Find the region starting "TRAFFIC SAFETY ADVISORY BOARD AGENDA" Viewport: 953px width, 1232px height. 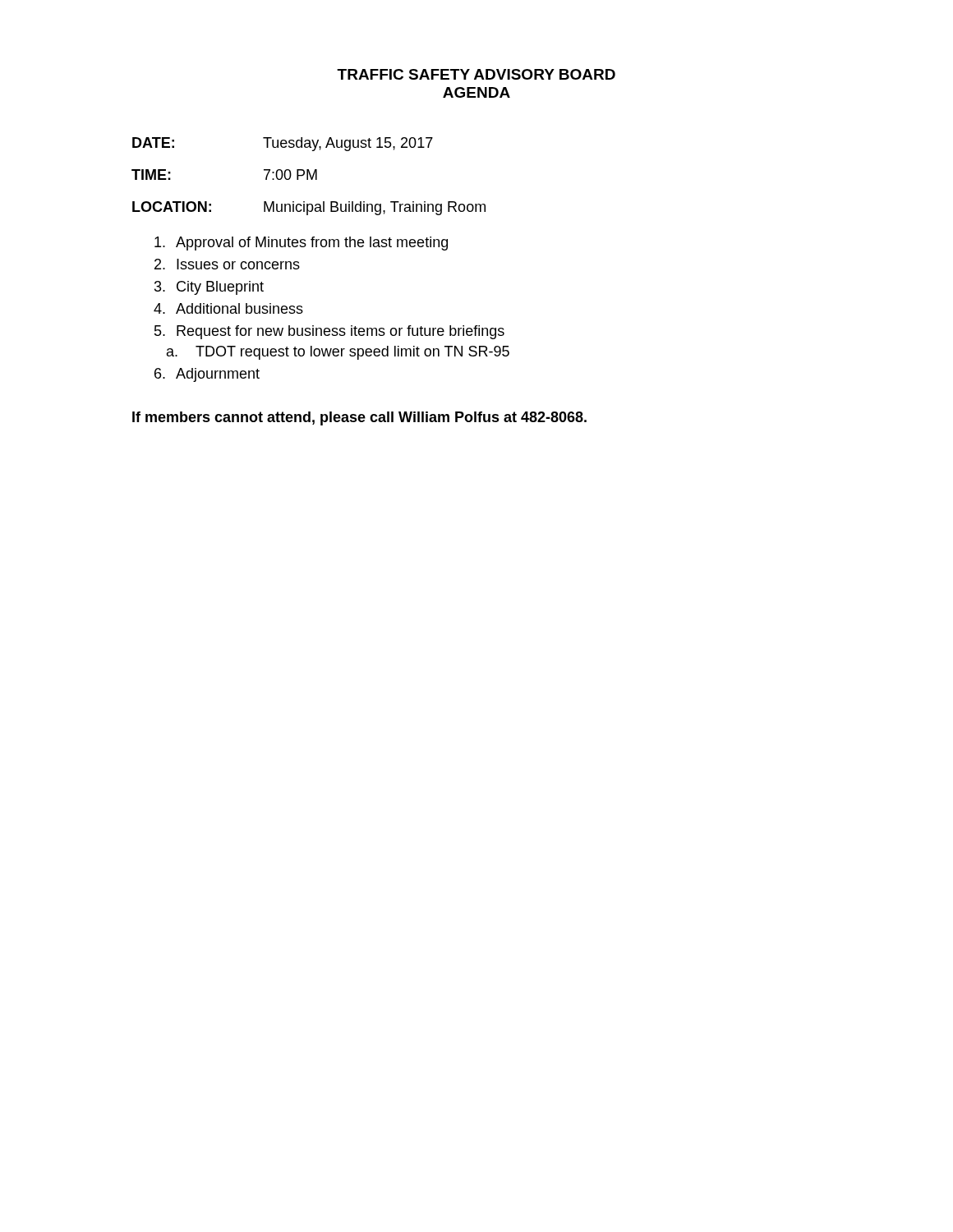476,84
